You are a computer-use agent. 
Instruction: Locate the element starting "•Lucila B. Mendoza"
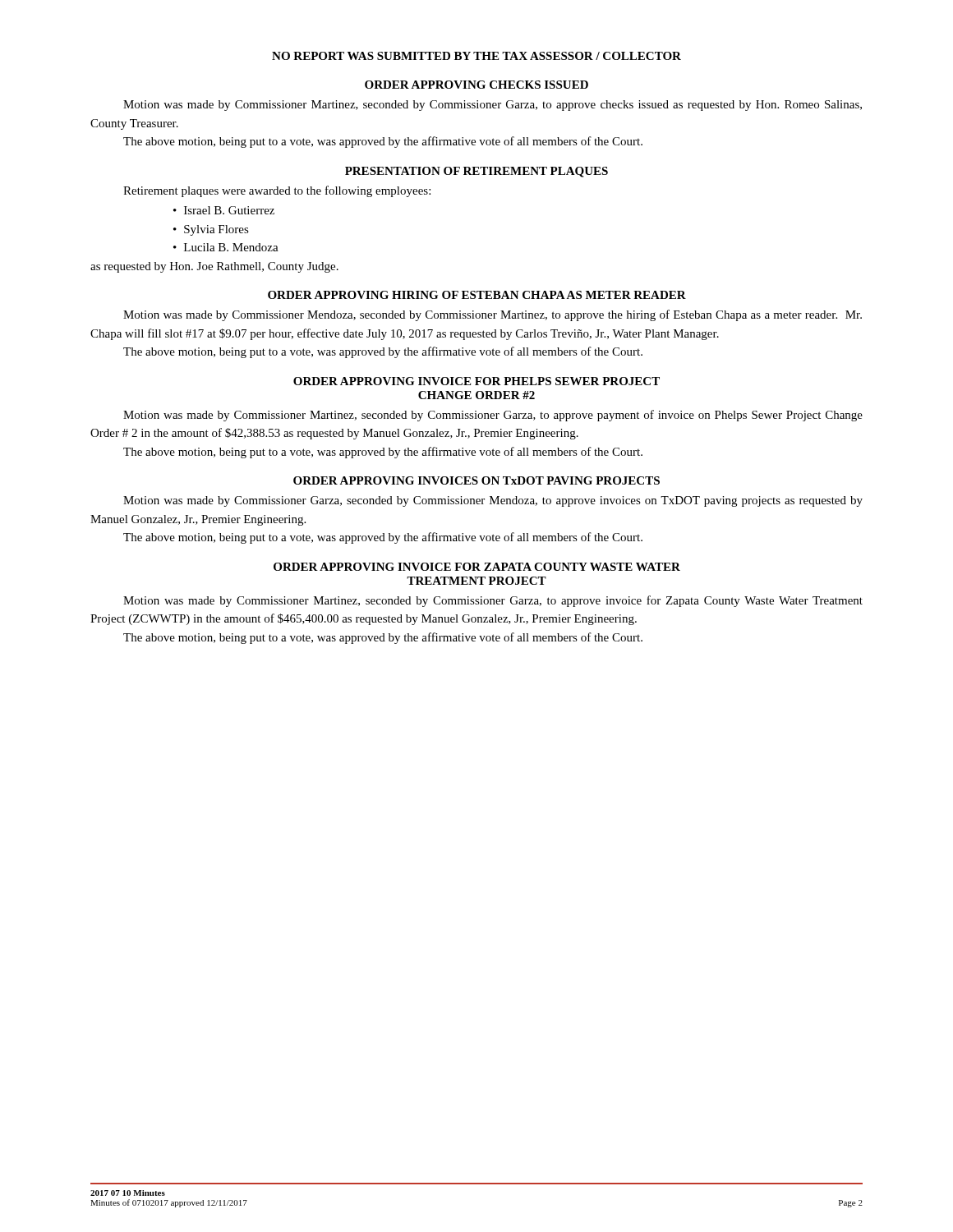point(225,247)
